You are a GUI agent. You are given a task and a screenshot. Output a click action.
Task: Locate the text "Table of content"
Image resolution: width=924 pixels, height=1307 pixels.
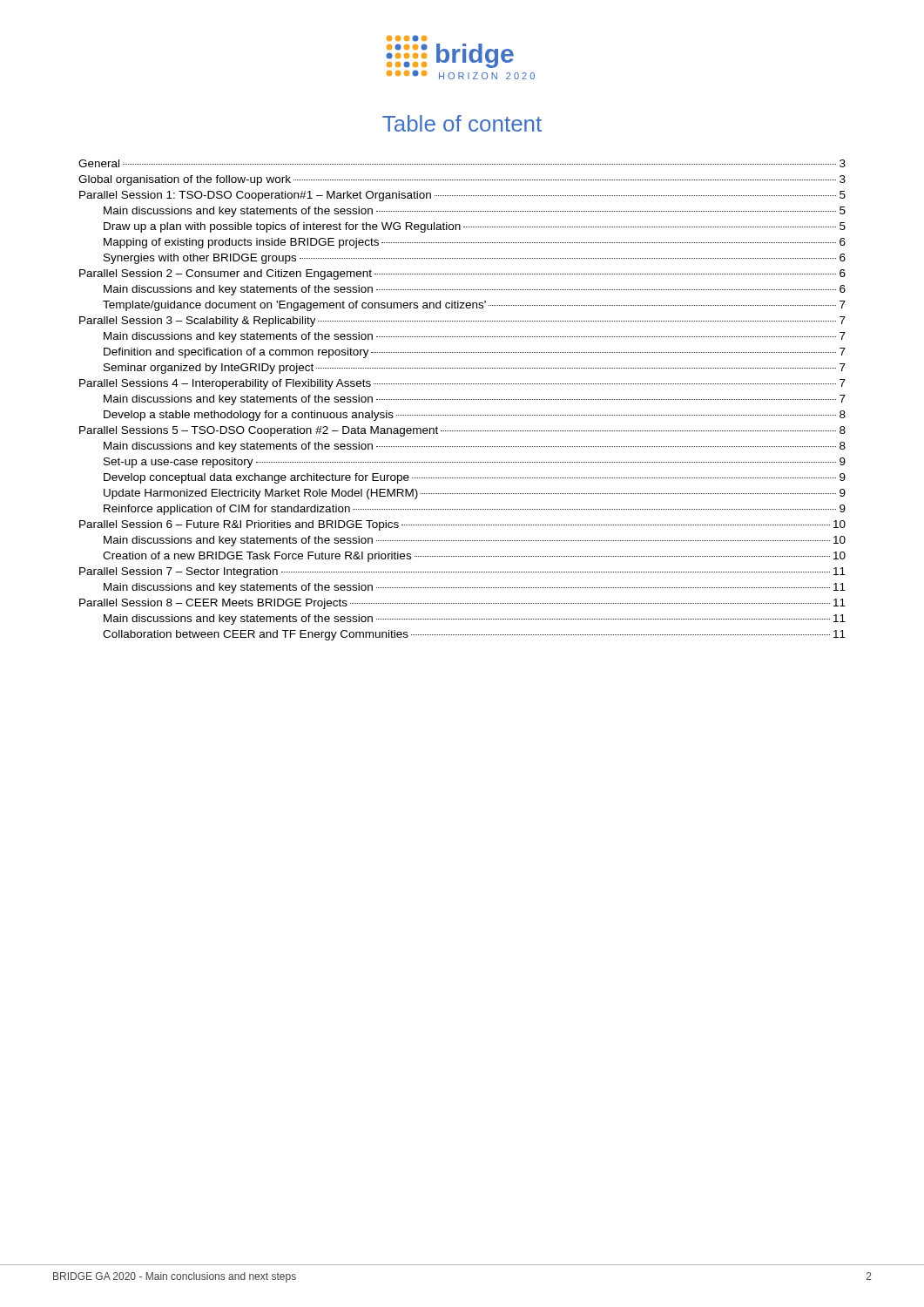point(462,124)
